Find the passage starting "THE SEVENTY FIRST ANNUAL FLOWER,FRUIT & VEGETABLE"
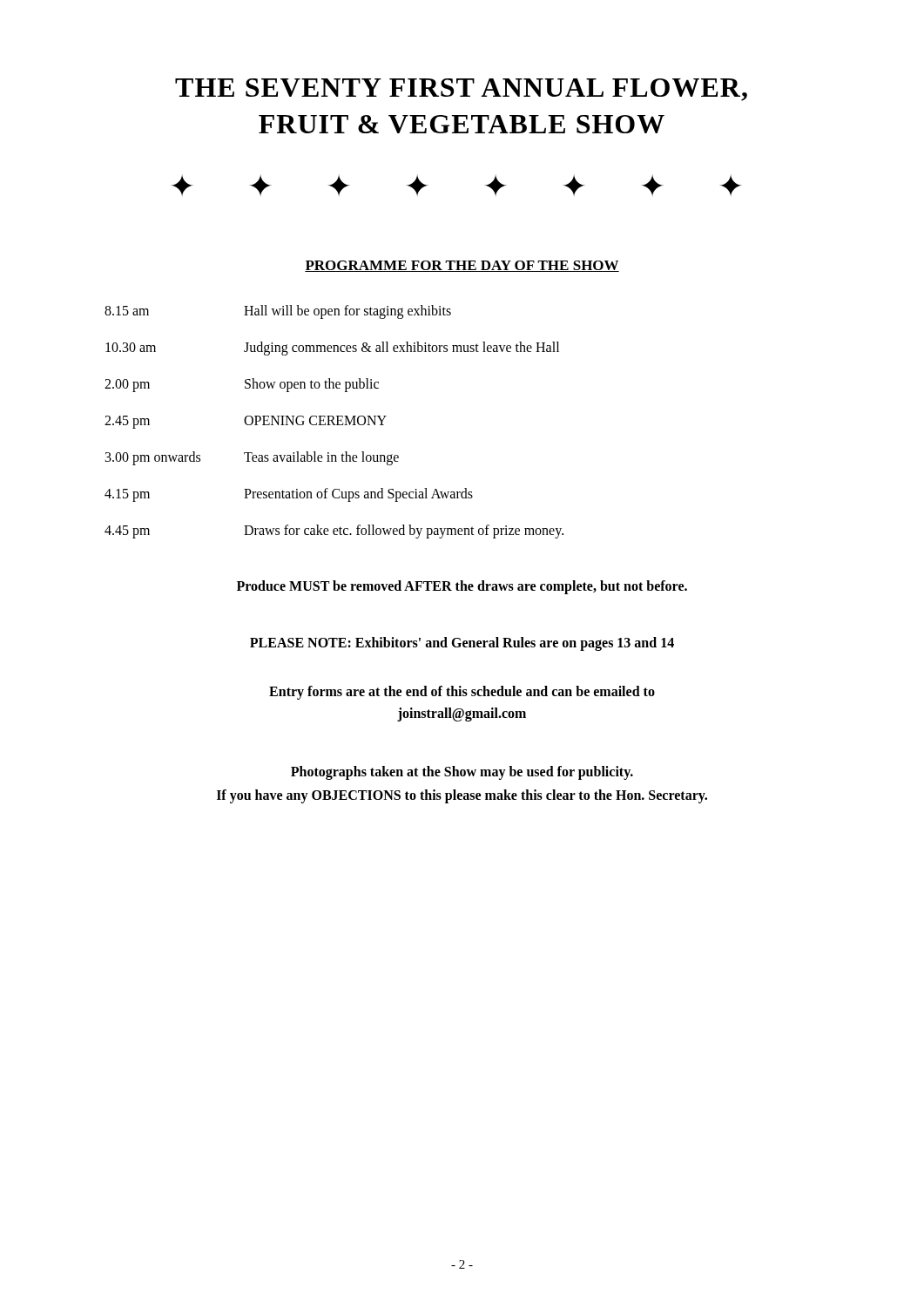Screen dimensions: 1307x924 tap(462, 106)
